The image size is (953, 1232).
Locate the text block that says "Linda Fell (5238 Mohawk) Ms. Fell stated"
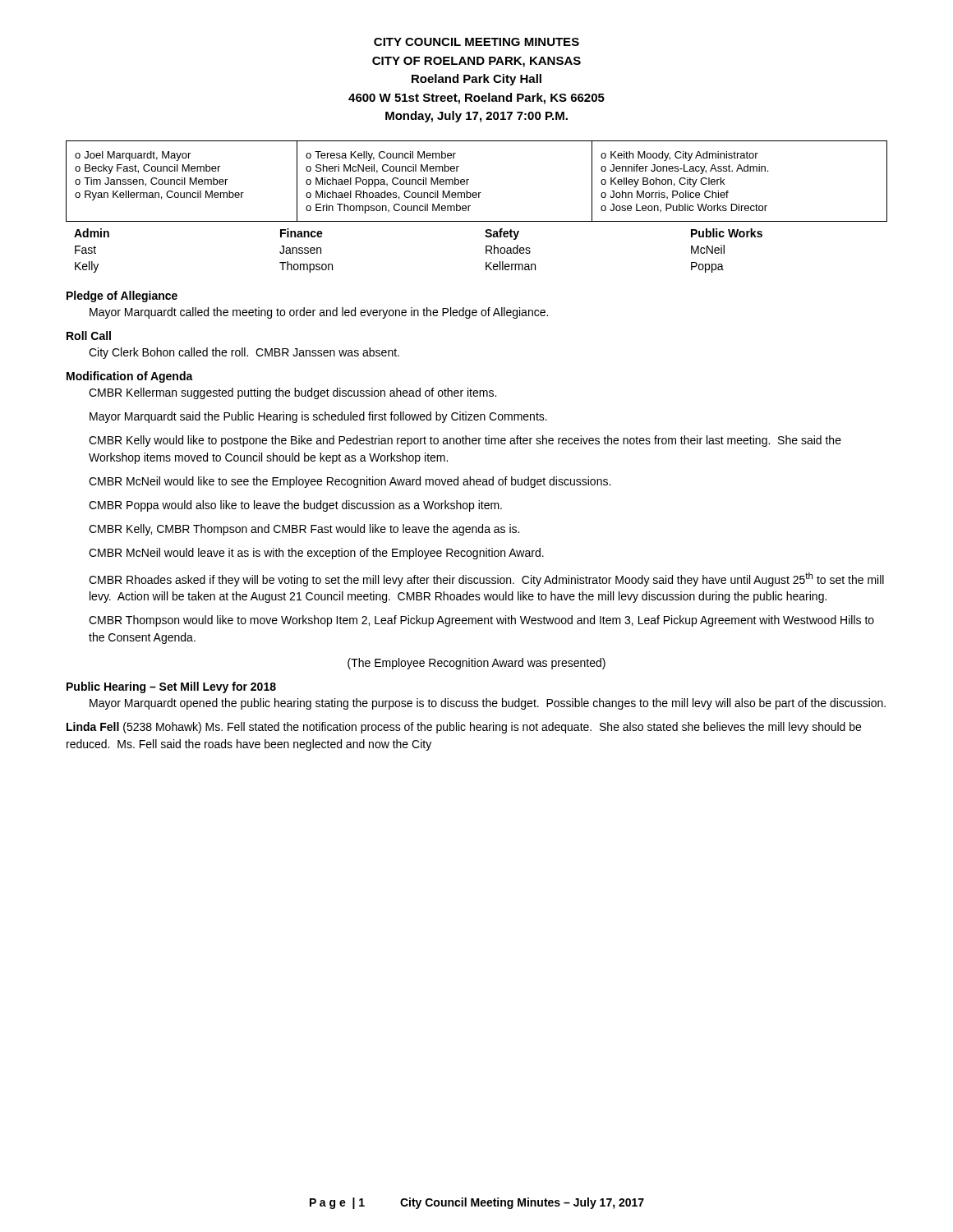point(464,736)
